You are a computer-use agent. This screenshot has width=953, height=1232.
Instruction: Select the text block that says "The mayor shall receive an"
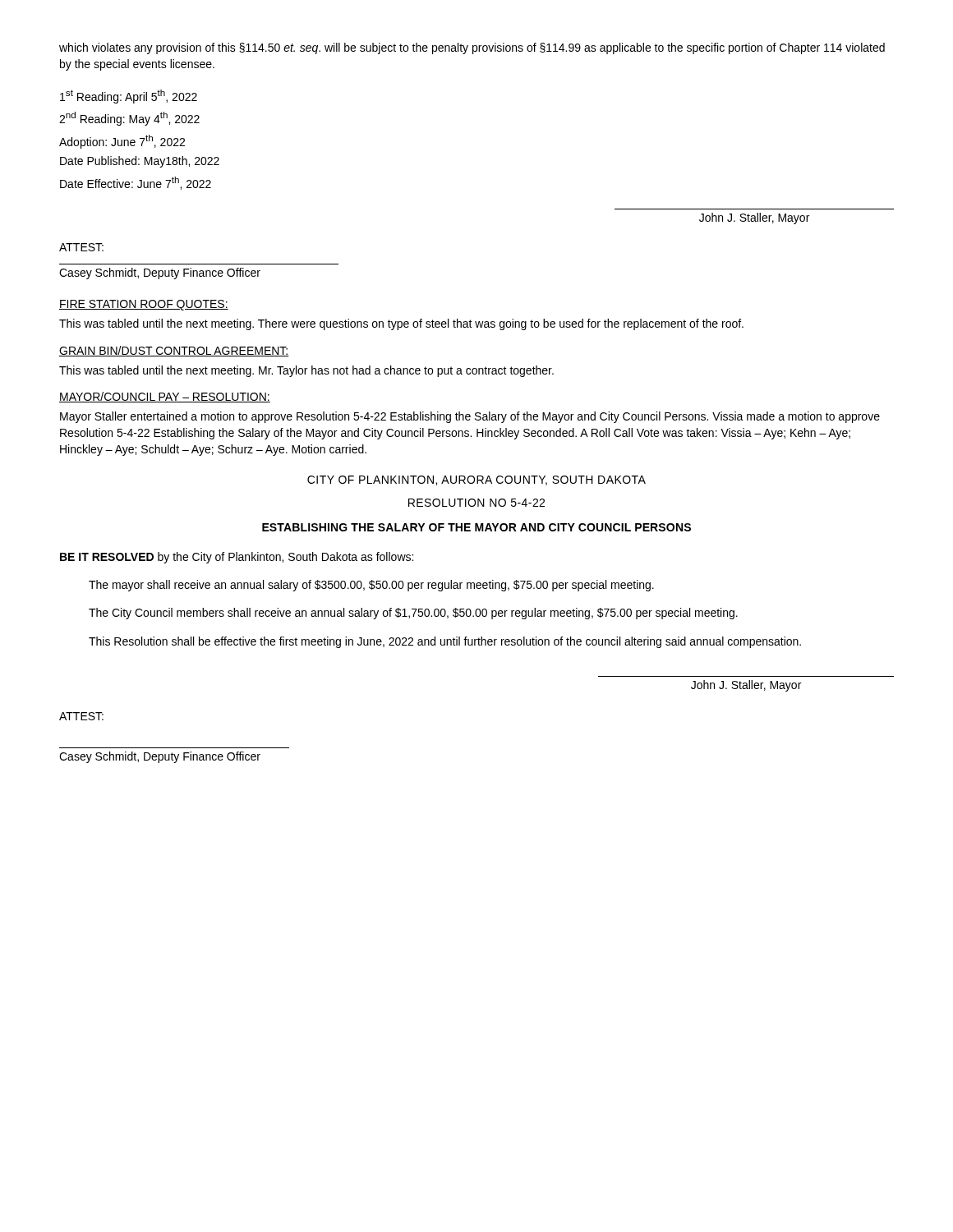(x=372, y=585)
